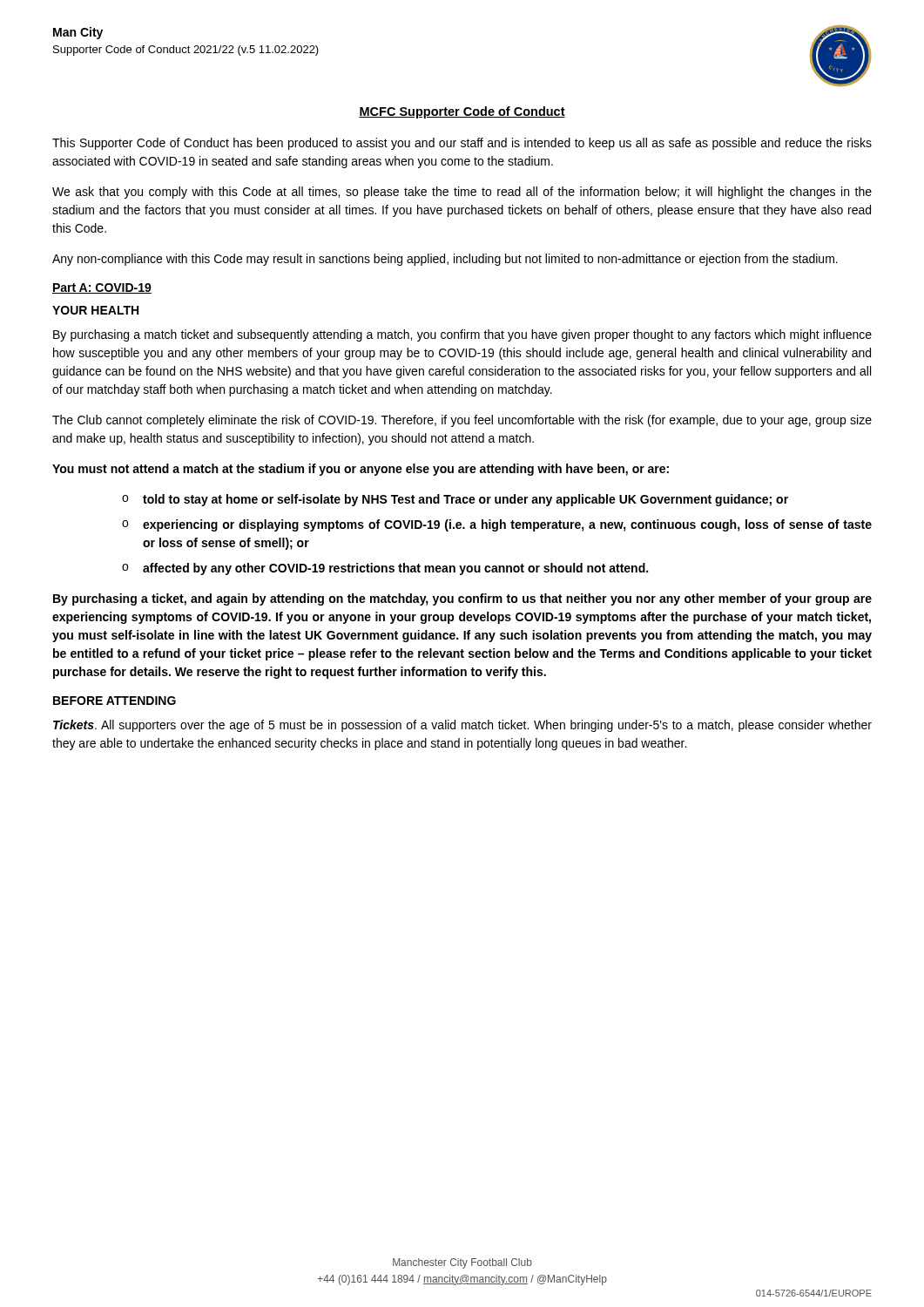The height and width of the screenshot is (1307, 924).
Task: Point to the block starting "Any non-compliance with this Code"
Action: tap(462, 259)
